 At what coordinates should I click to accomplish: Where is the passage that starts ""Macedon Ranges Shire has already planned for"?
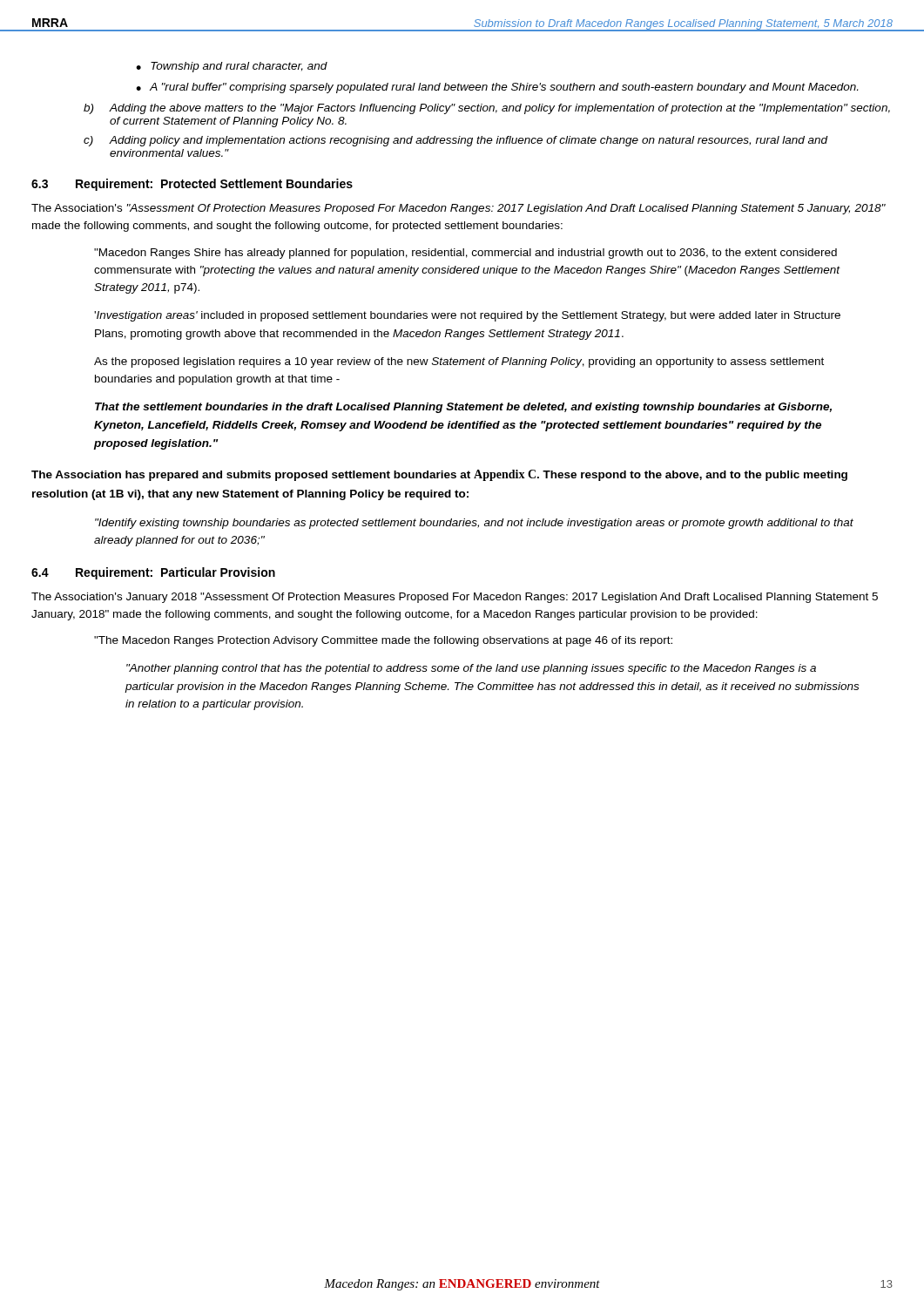tap(467, 270)
